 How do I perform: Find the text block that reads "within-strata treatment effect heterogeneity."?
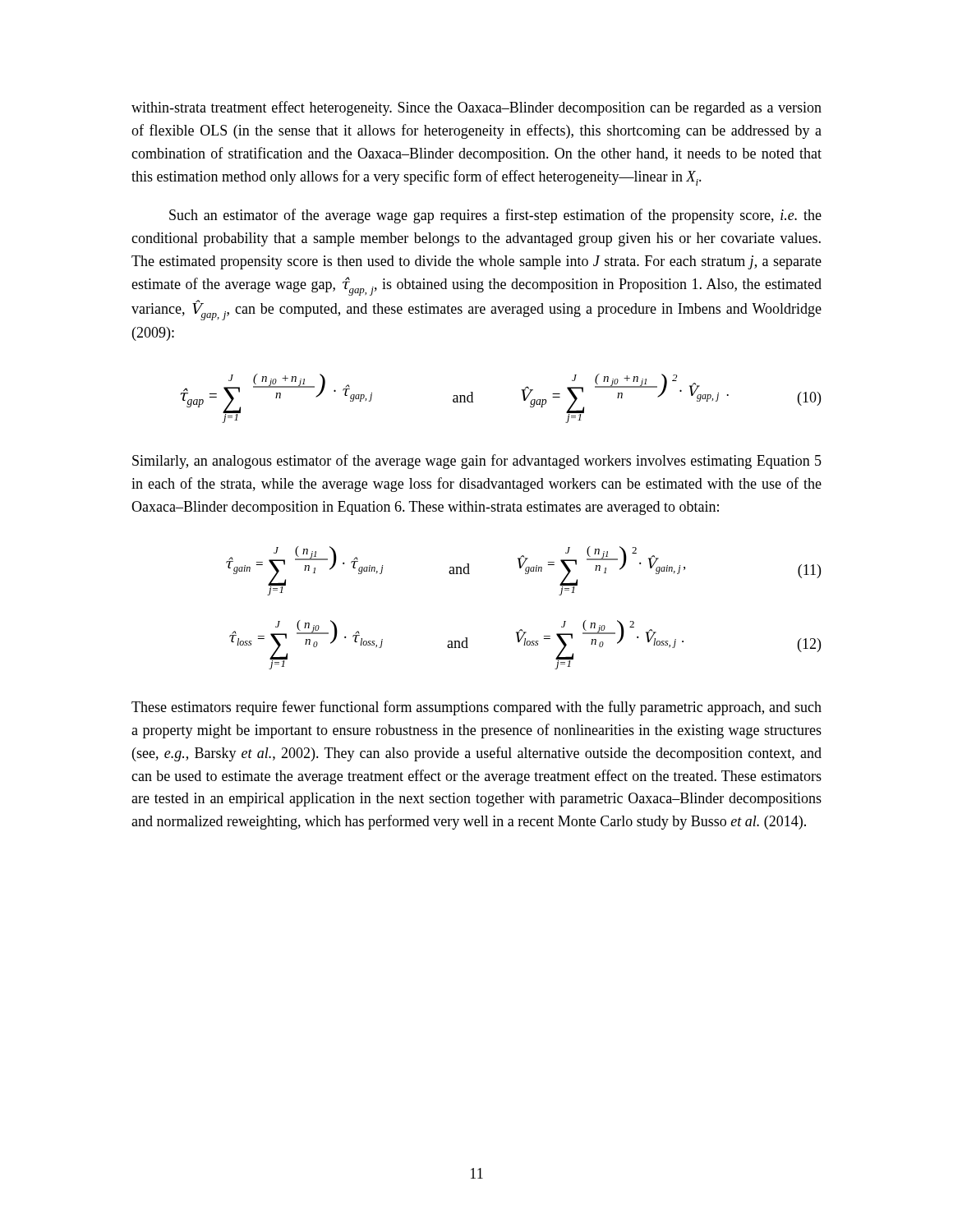pyautogui.click(x=476, y=143)
